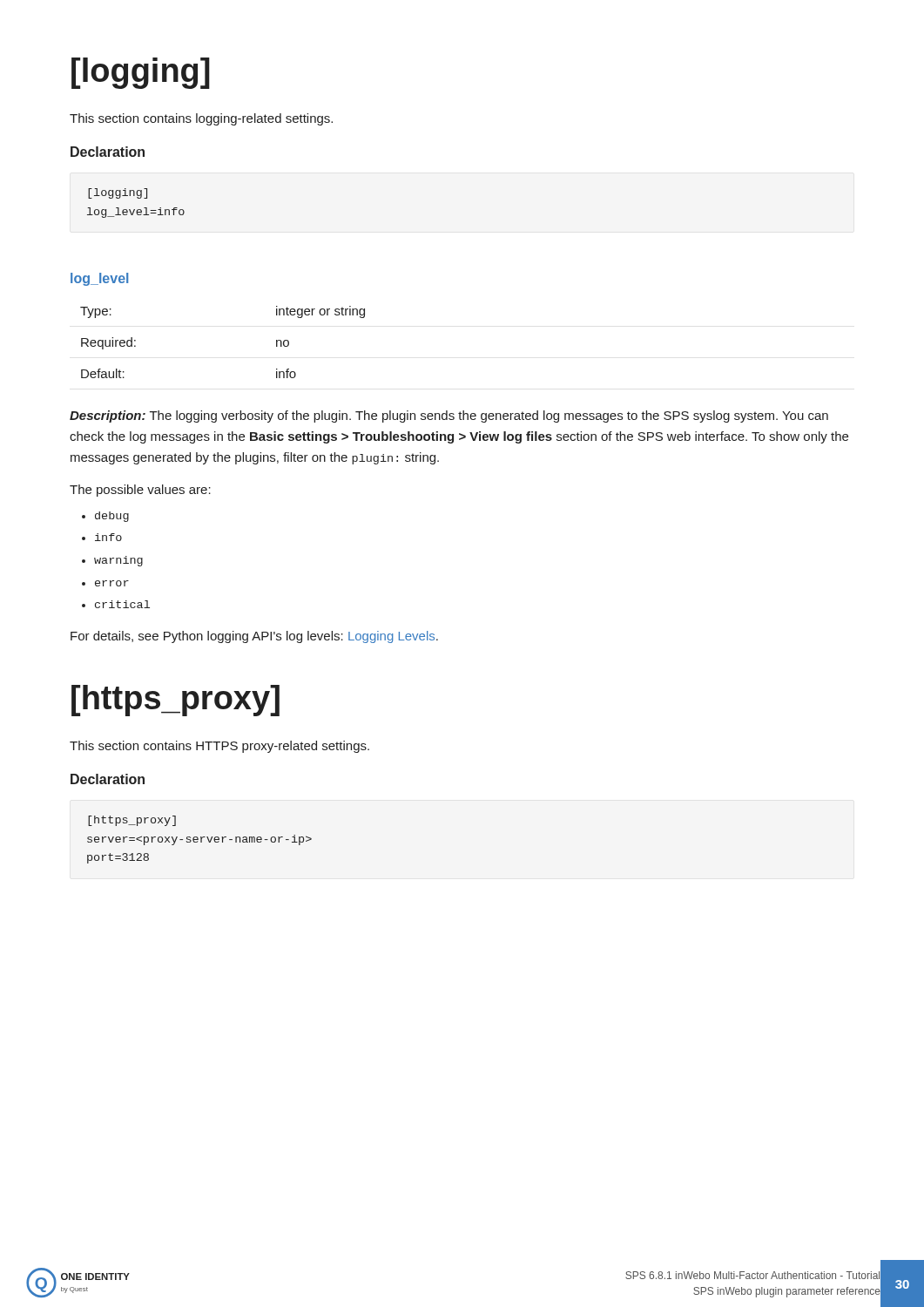This screenshot has height=1307, width=924.
Task: Locate the table
Action: pos(462,343)
